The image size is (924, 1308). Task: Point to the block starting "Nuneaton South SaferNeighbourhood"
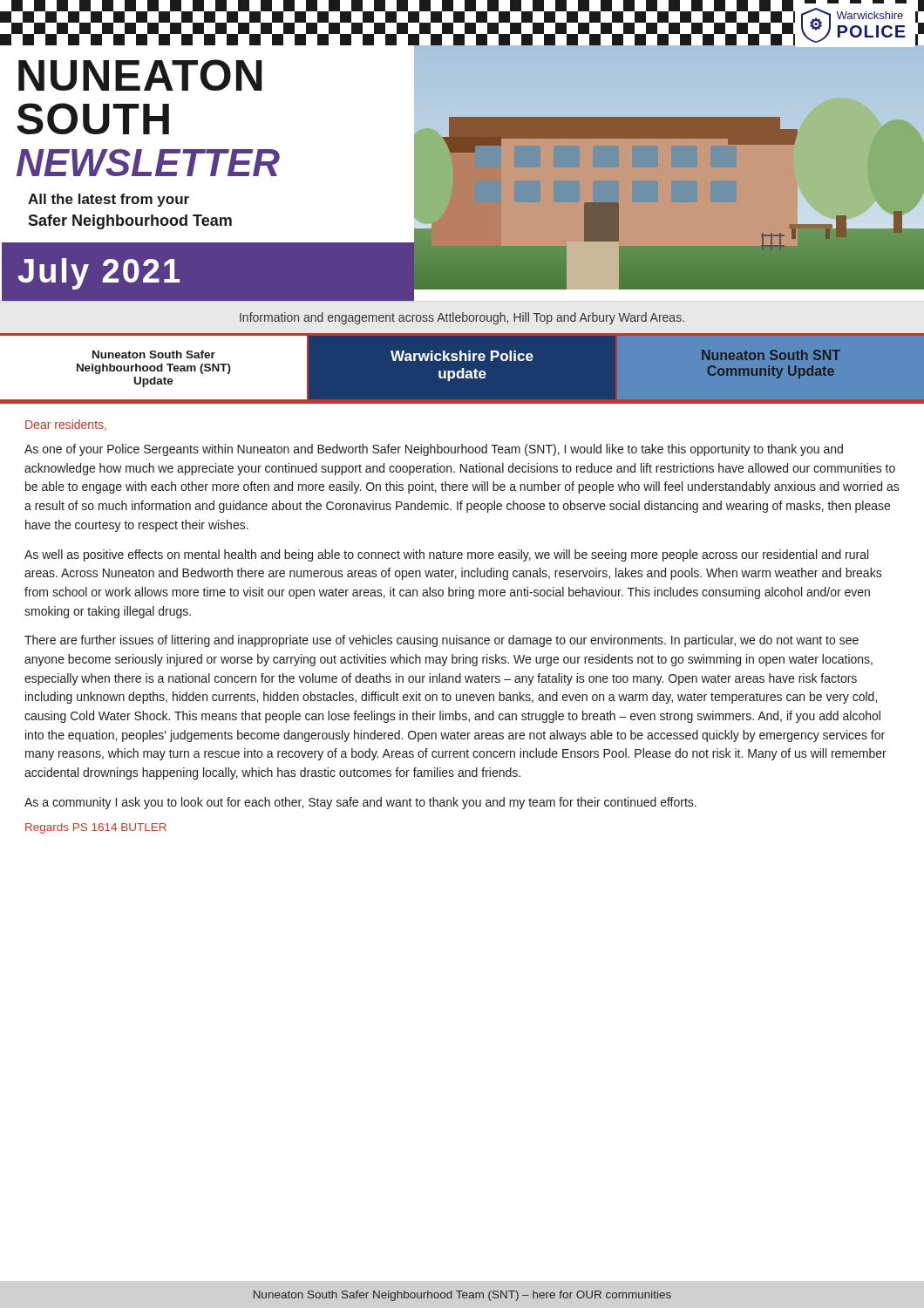153,368
